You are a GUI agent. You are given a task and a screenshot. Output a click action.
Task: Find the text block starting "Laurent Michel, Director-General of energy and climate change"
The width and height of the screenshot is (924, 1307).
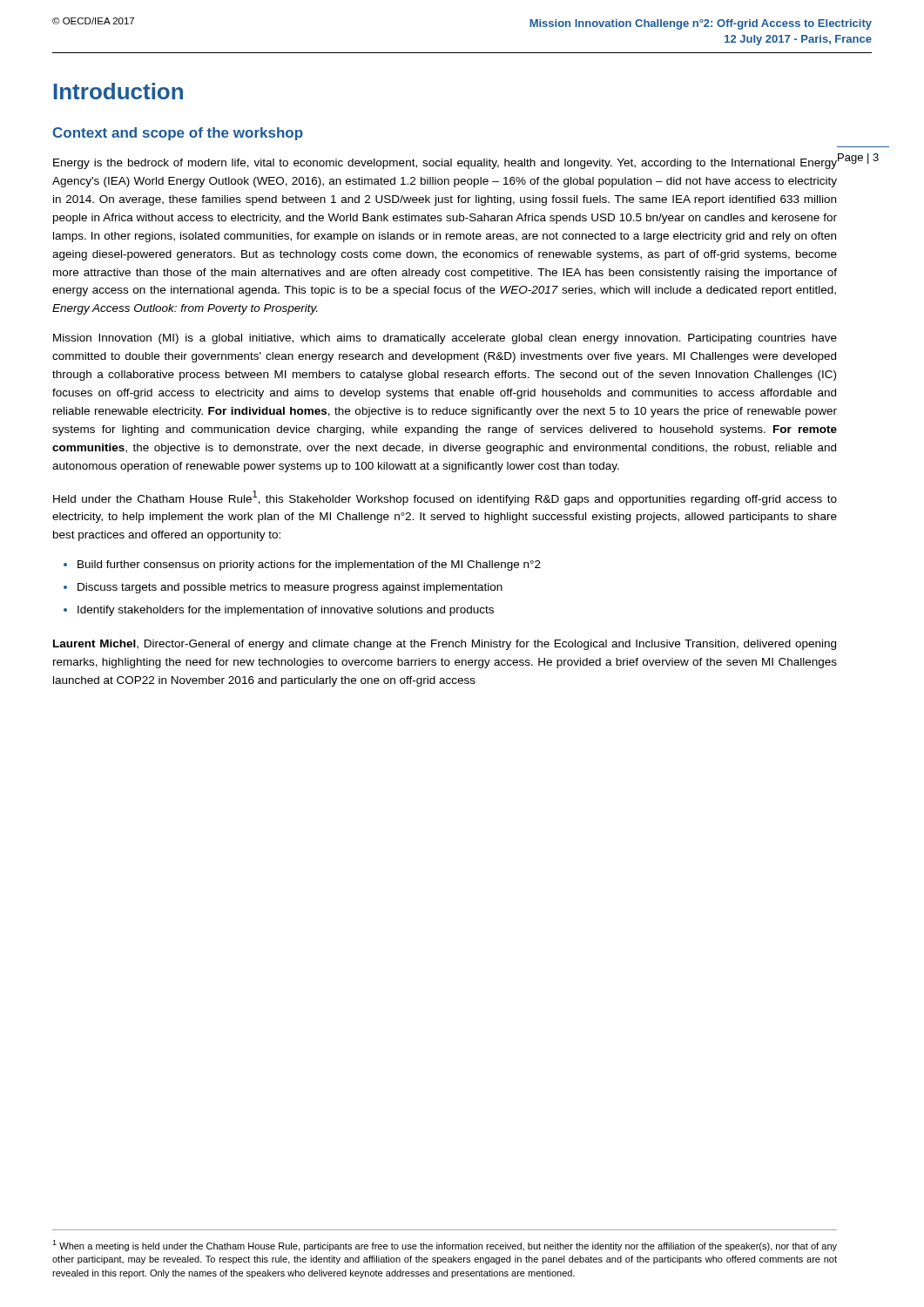[445, 661]
